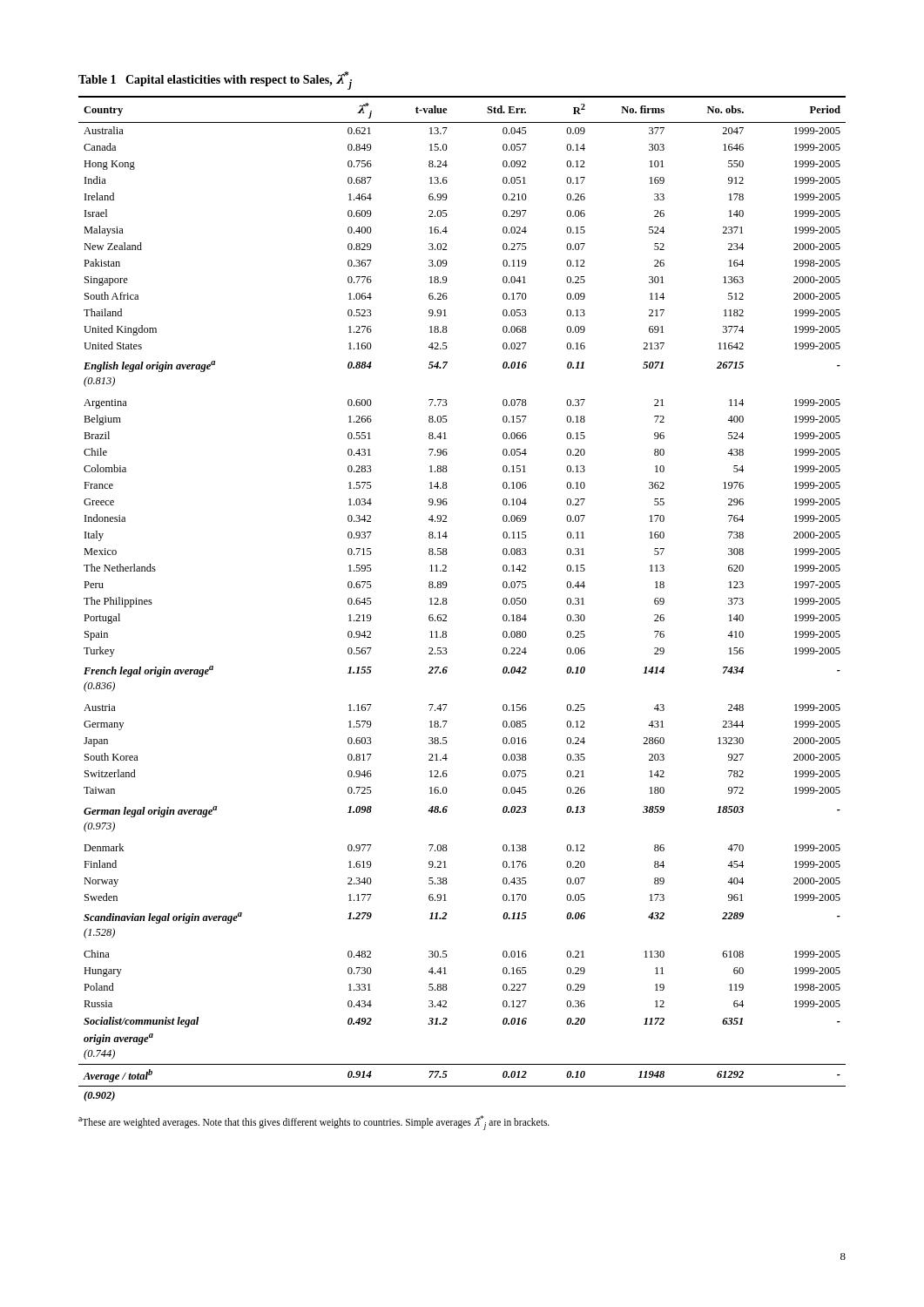924x1307 pixels.
Task: Find the passage starting "aThese are weighted"
Action: (314, 1122)
